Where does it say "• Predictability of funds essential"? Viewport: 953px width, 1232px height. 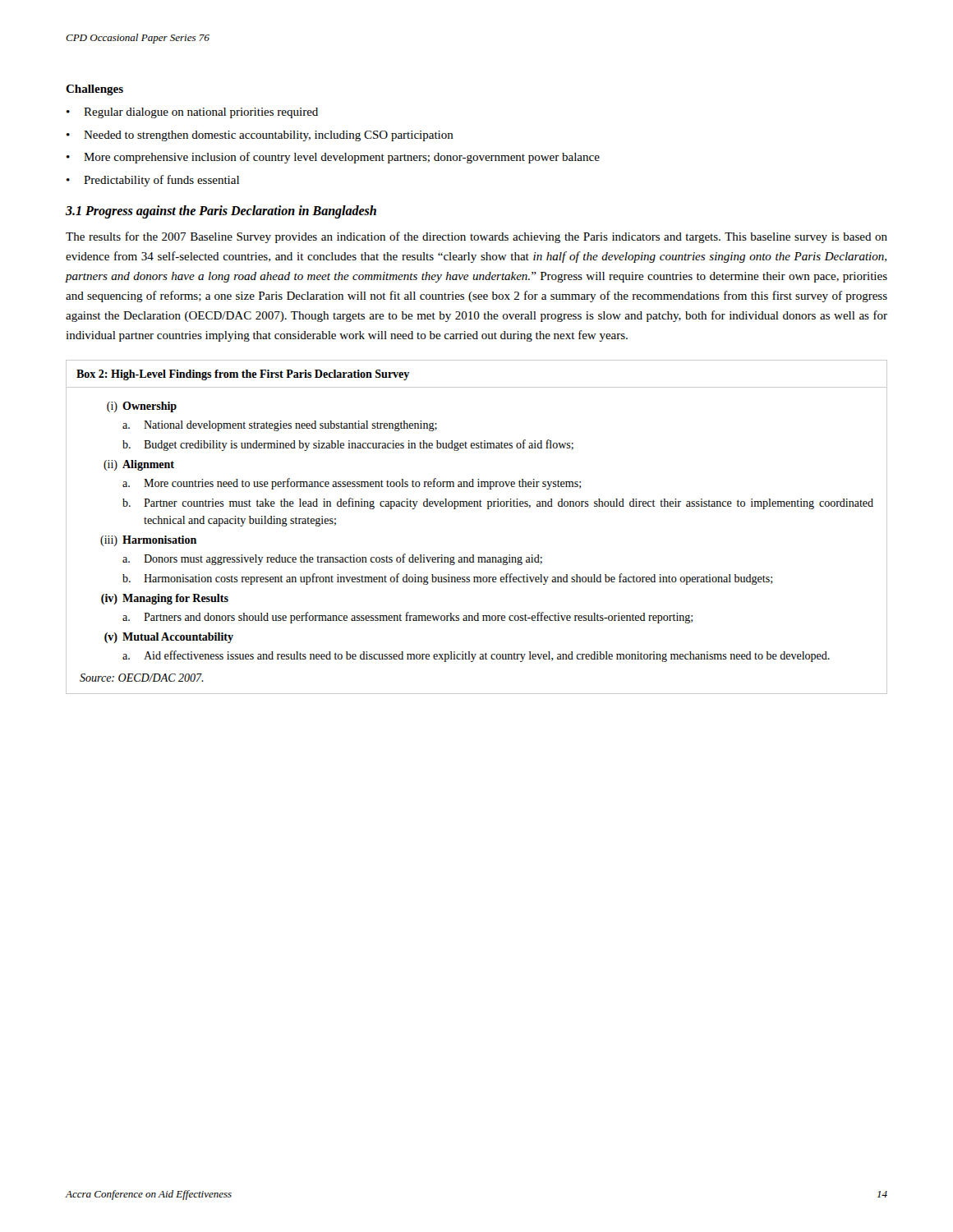coord(153,181)
